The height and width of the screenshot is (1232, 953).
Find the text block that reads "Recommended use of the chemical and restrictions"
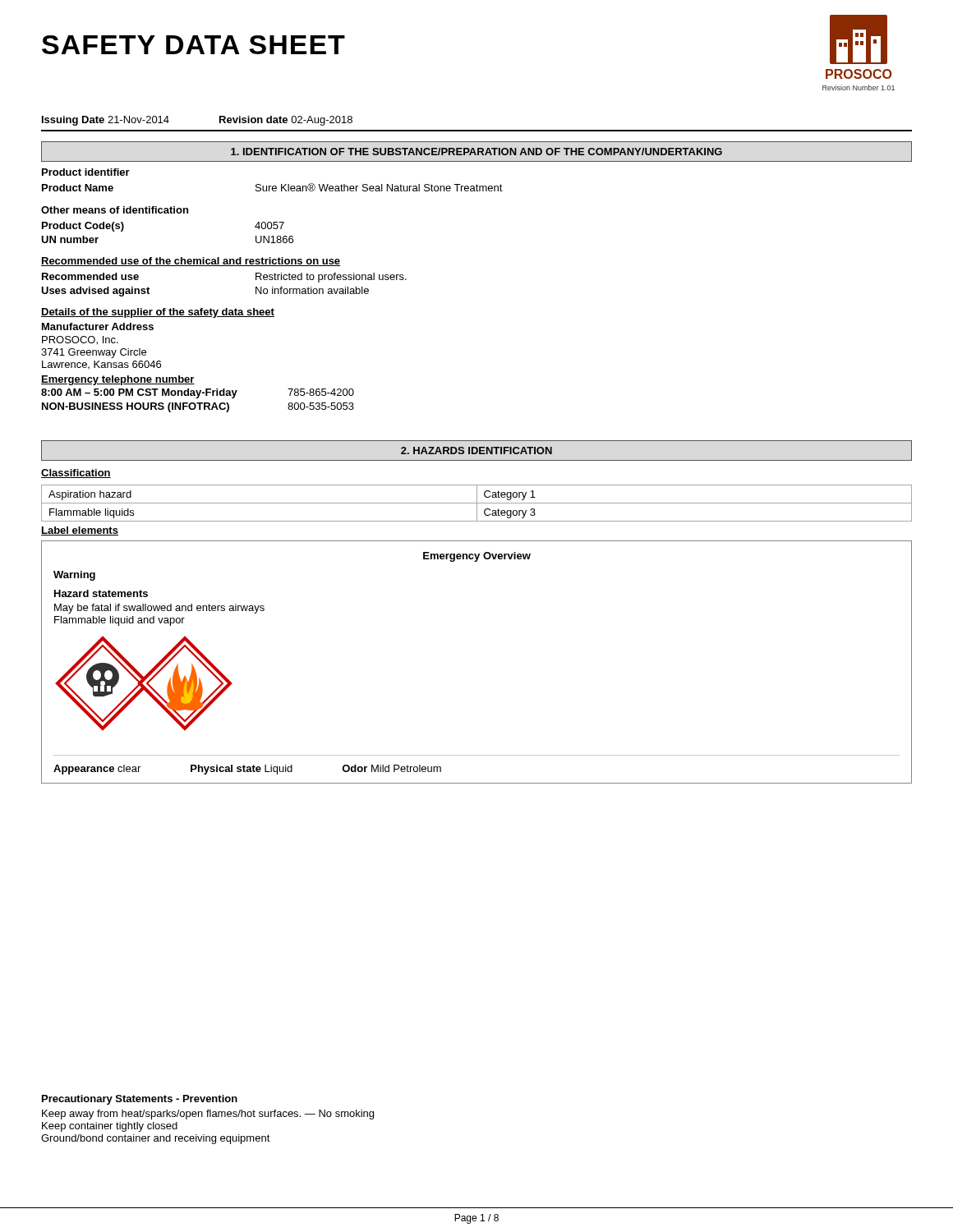point(191,262)
